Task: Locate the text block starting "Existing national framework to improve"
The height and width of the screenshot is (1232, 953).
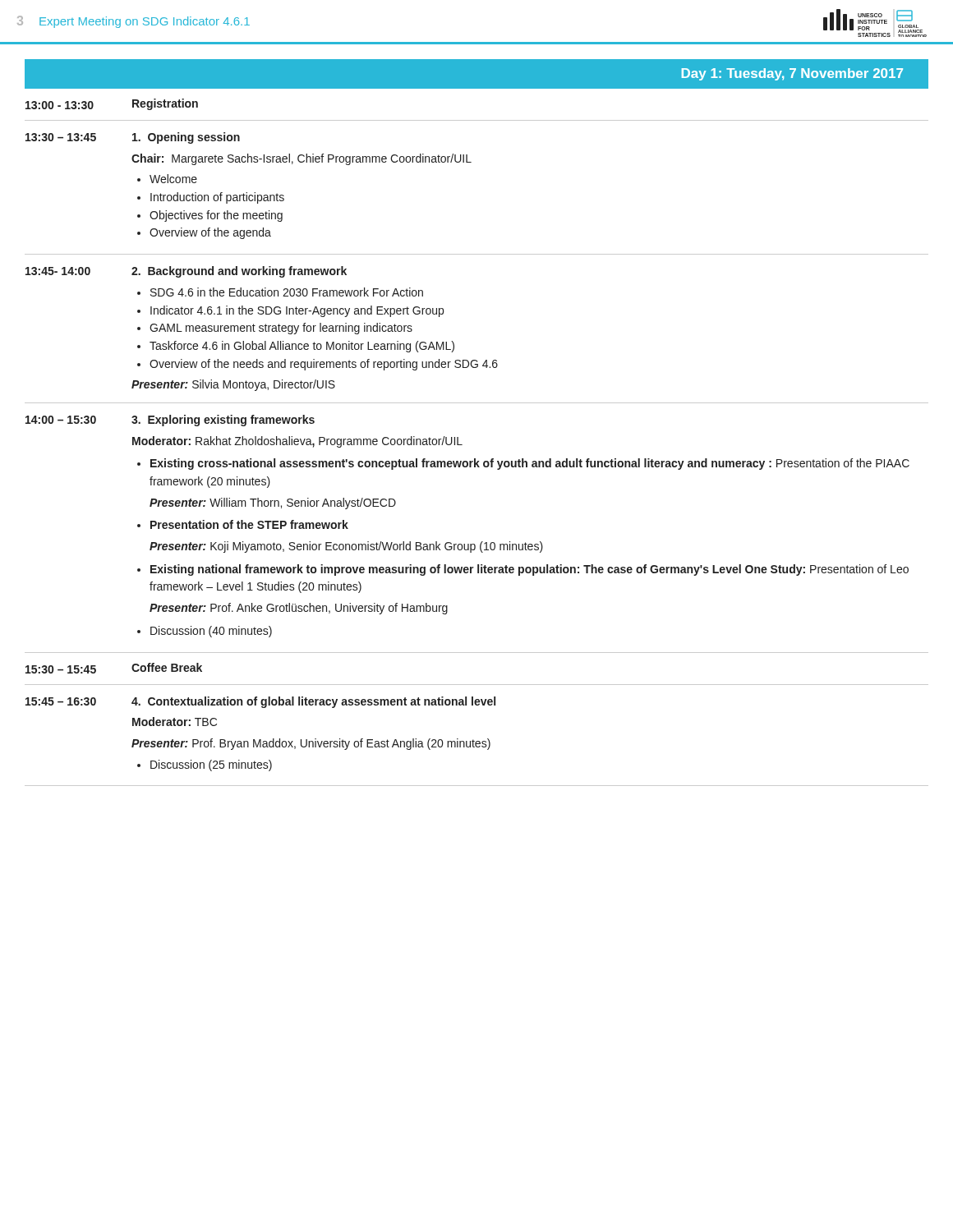Action: 529,570
